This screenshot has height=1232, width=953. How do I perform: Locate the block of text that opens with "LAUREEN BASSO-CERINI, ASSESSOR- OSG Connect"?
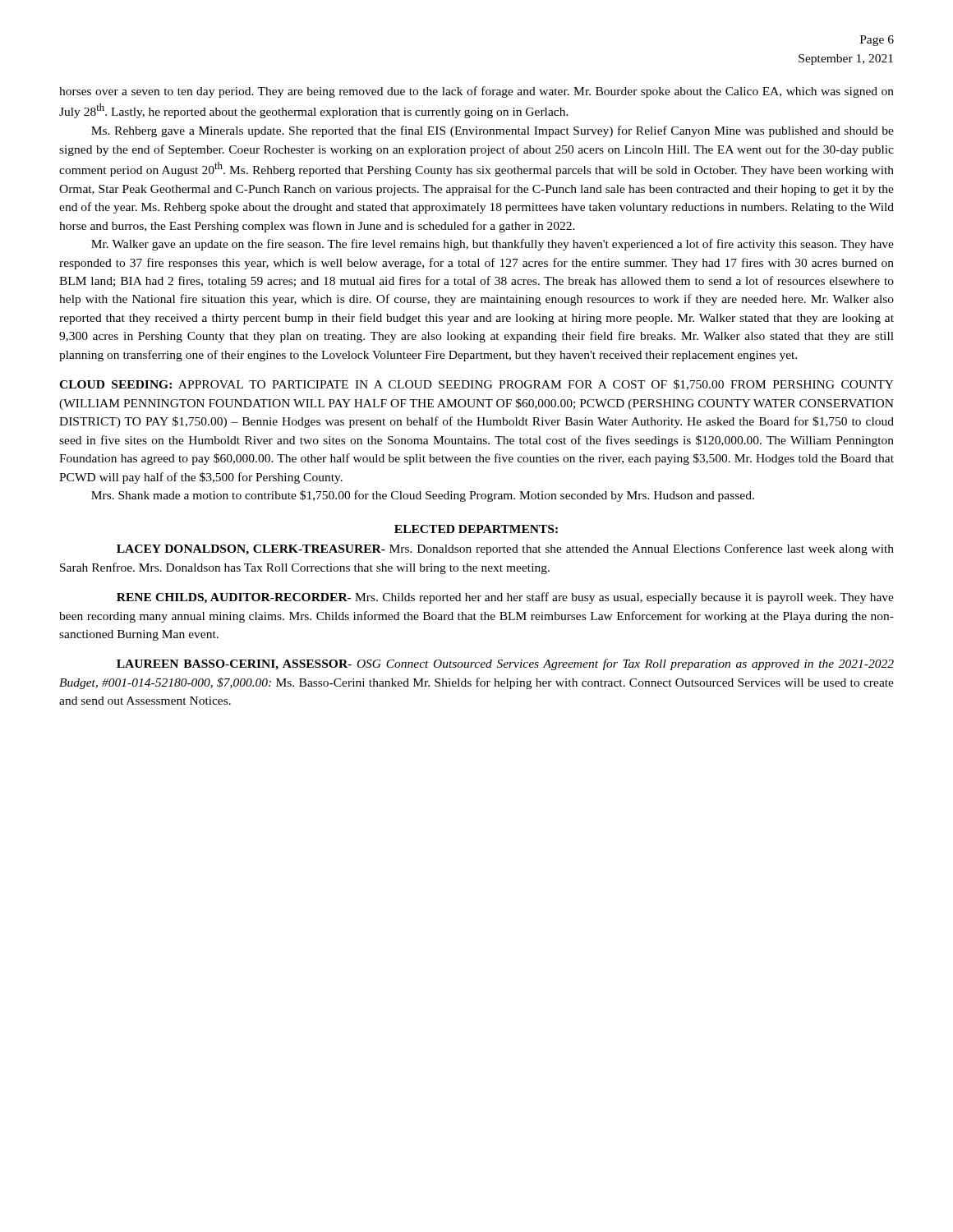click(476, 683)
